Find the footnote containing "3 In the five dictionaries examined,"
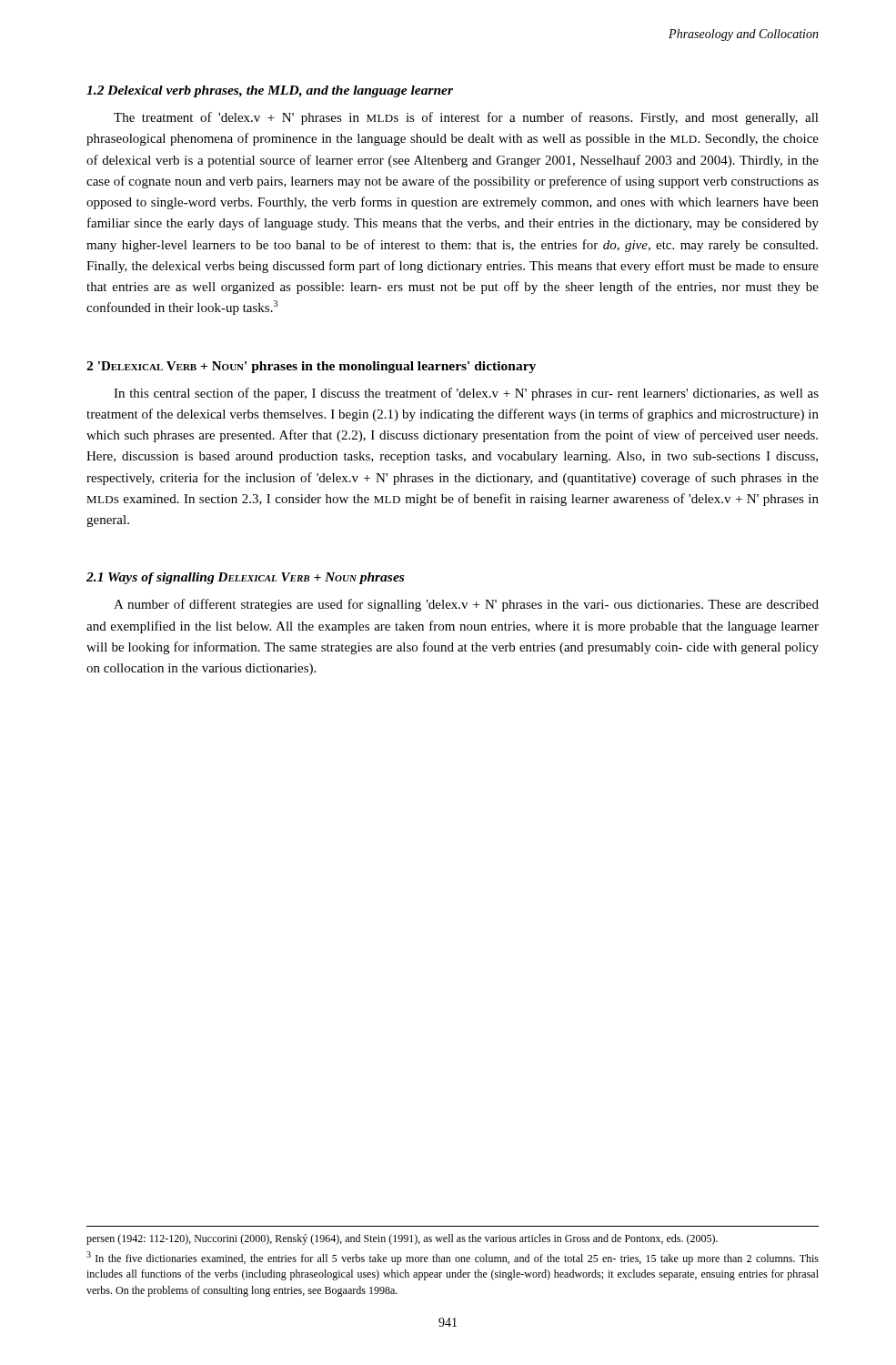The image size is (896, 1365). [x=453, y=1274]
